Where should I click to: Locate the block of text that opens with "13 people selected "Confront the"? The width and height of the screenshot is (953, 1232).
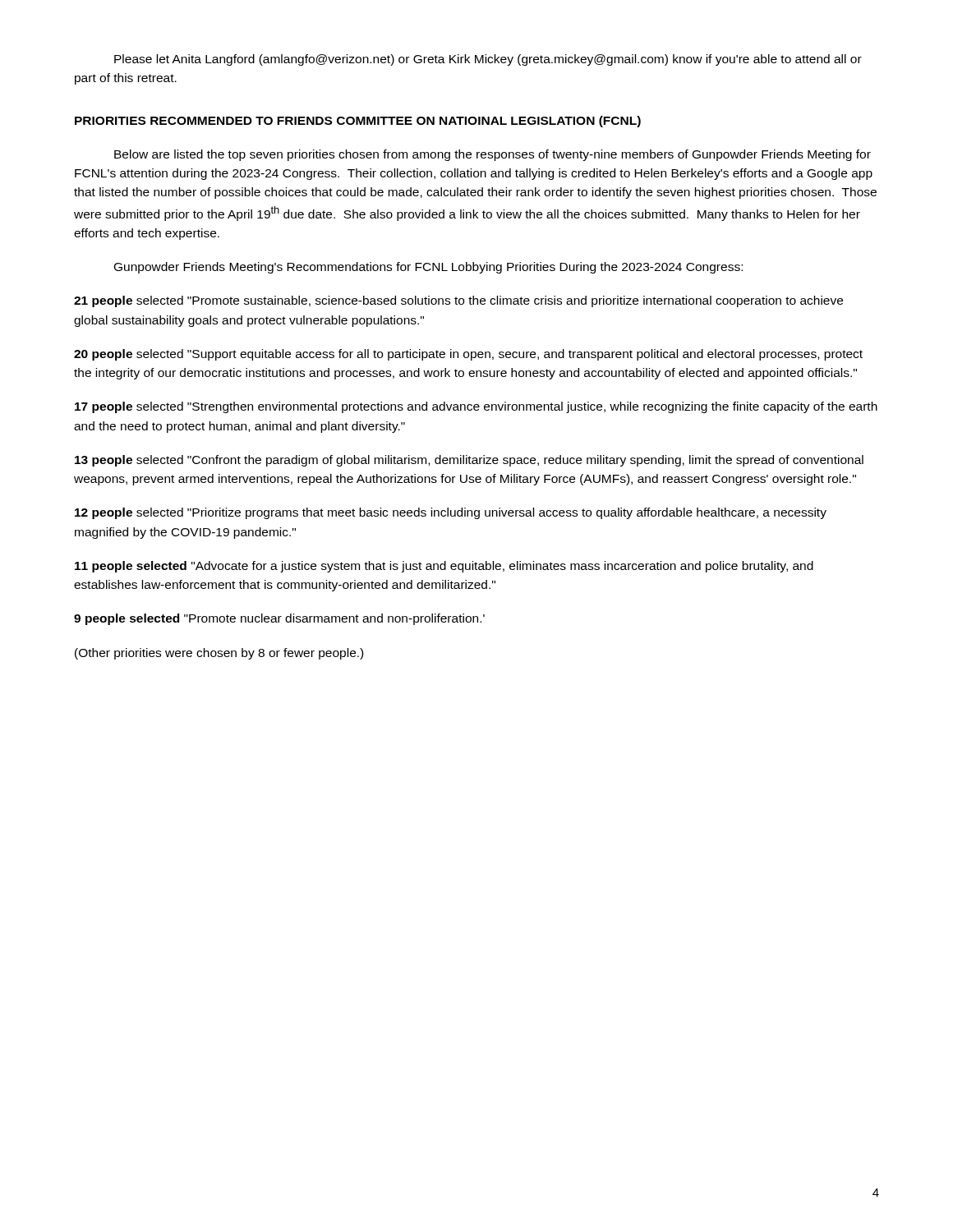(469, 469)
